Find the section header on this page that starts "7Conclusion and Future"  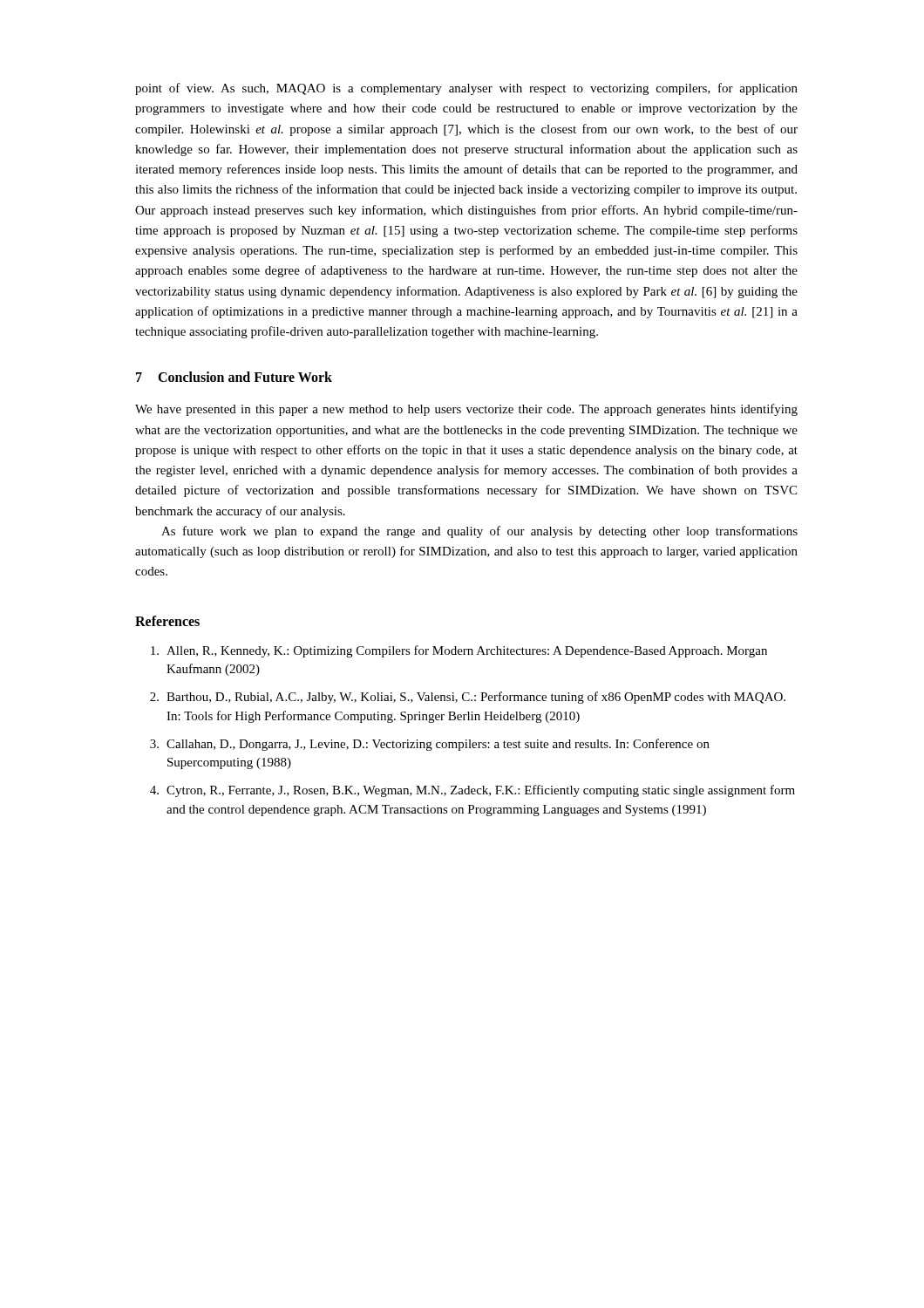coord(234,377)
